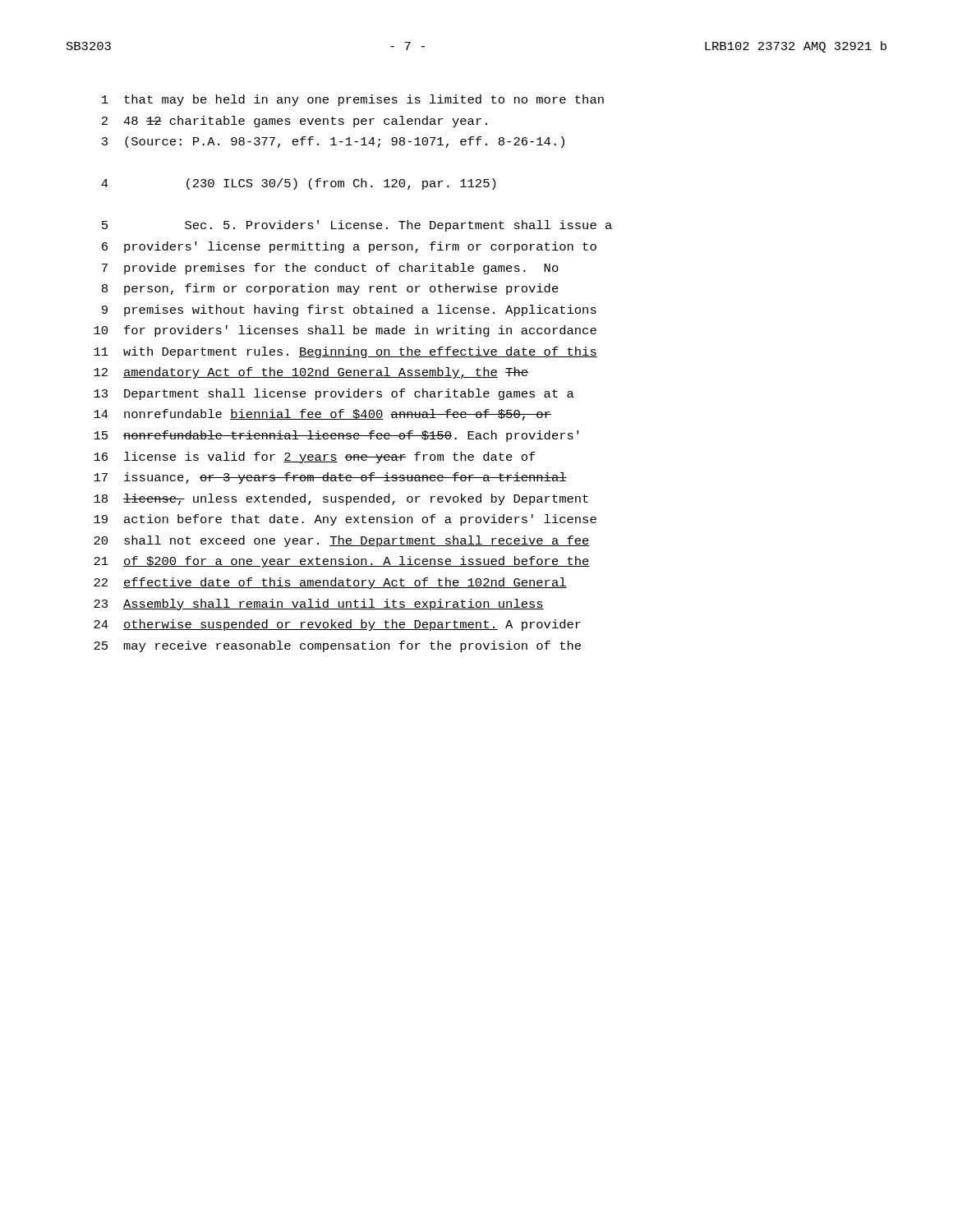Find the text starting "17 issuance, or 3 years"

coord(476,479)
